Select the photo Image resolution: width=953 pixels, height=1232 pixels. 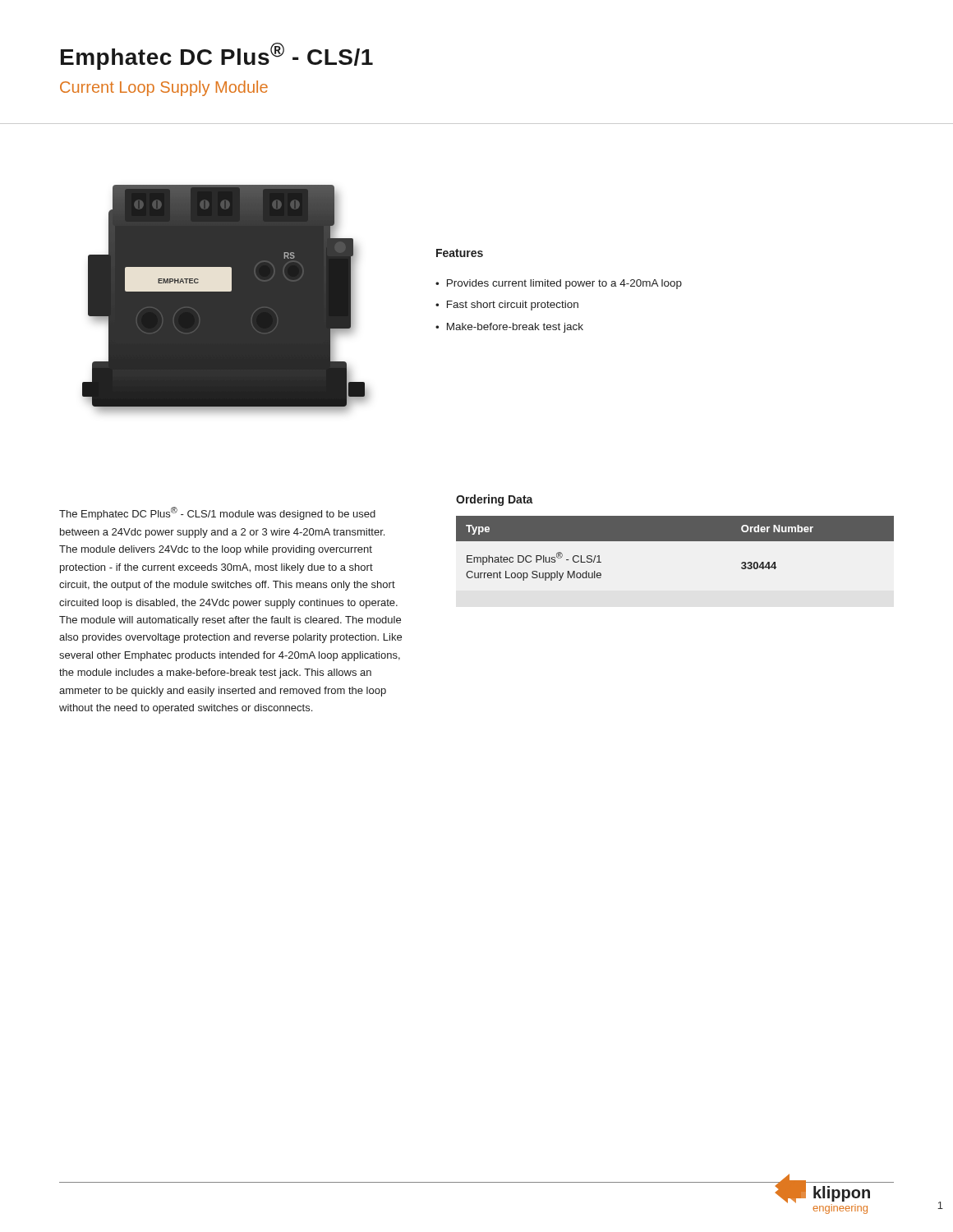coord(223,287)
